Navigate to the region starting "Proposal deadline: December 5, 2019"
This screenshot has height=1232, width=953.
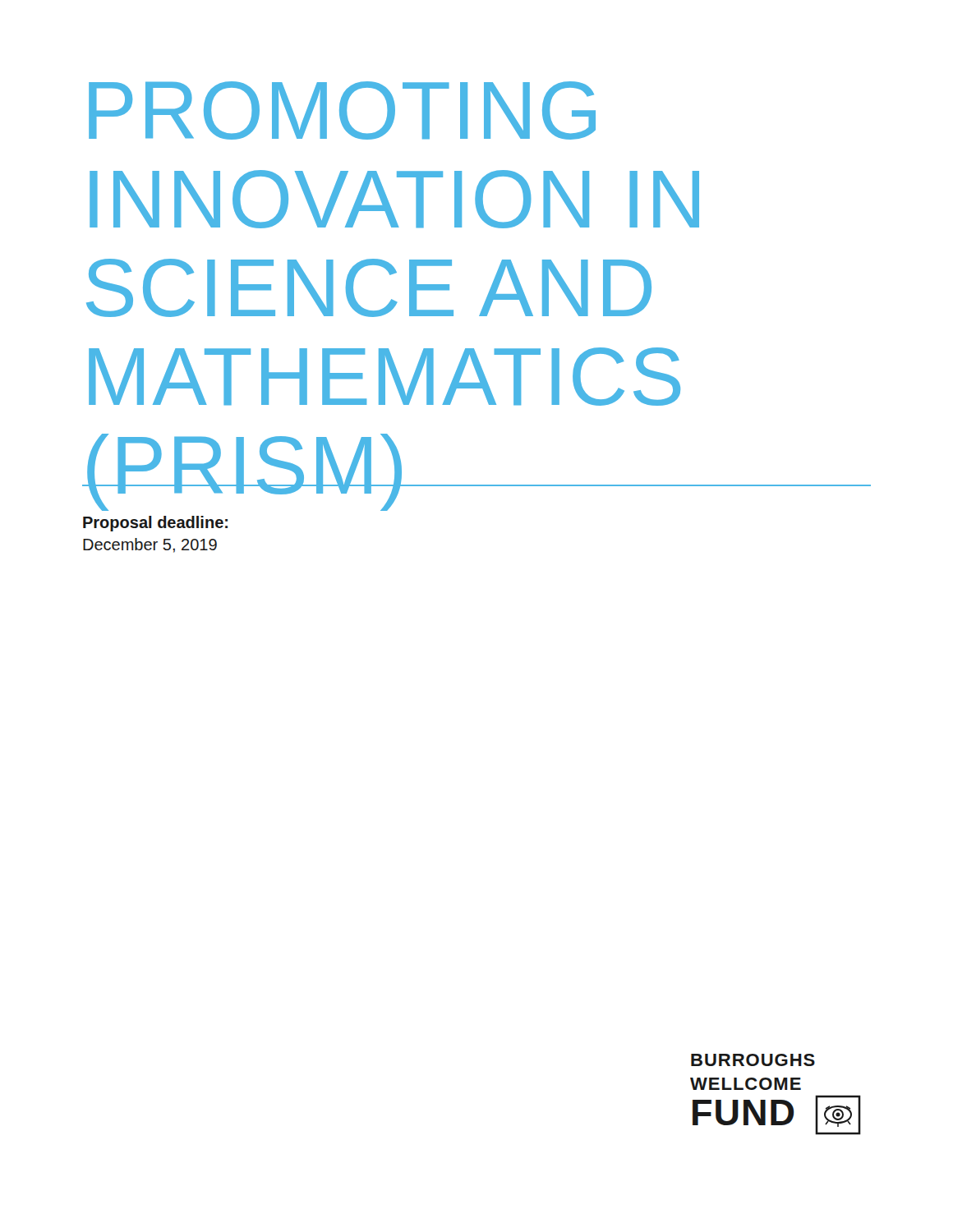tap(156, 534)
